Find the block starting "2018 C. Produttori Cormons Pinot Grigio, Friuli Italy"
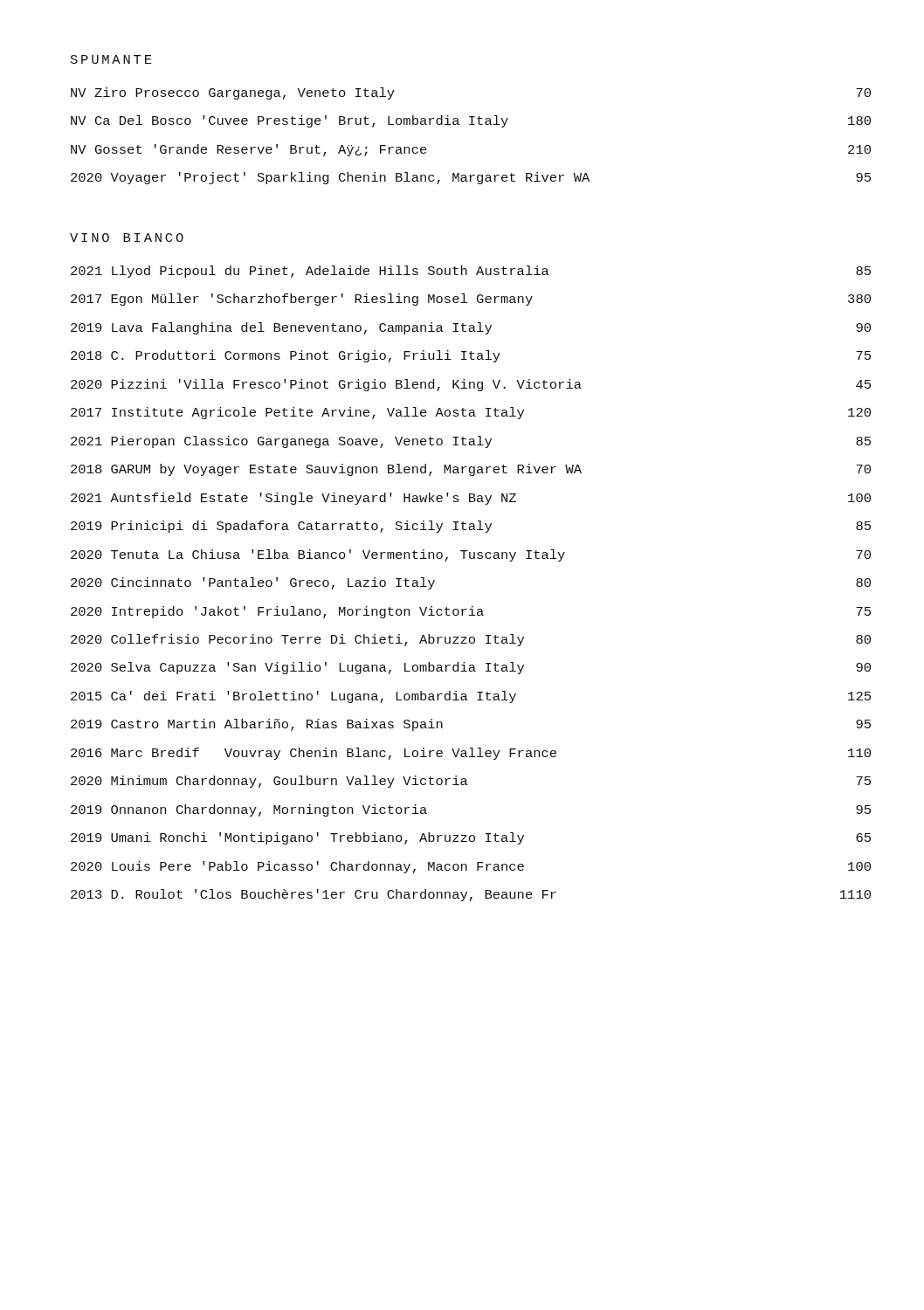Viewport: 924px width, 1310px height. pyautogui.click(x=471, y=357)
